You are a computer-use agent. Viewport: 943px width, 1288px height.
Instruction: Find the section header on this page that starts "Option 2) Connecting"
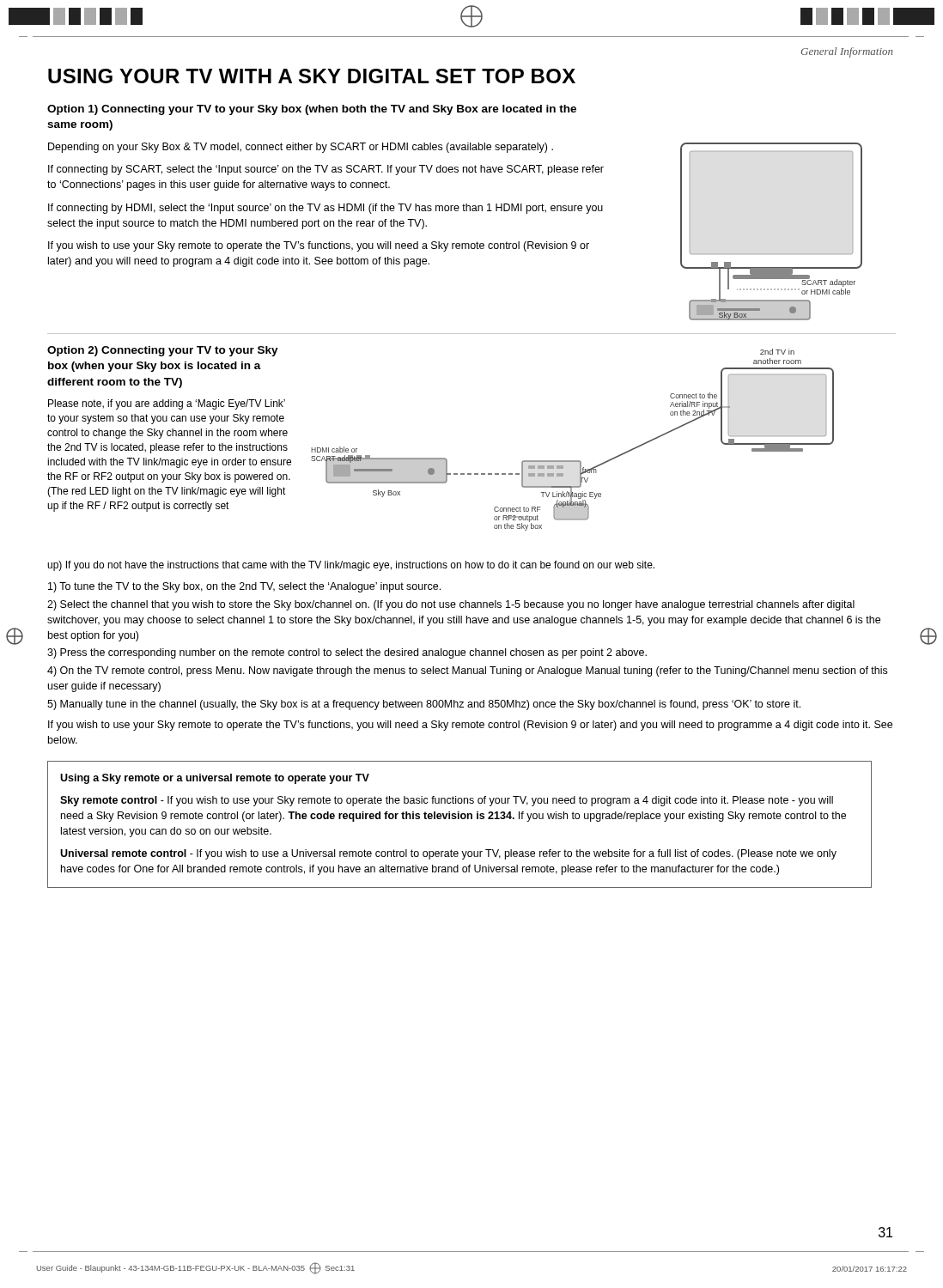[163, 366]
